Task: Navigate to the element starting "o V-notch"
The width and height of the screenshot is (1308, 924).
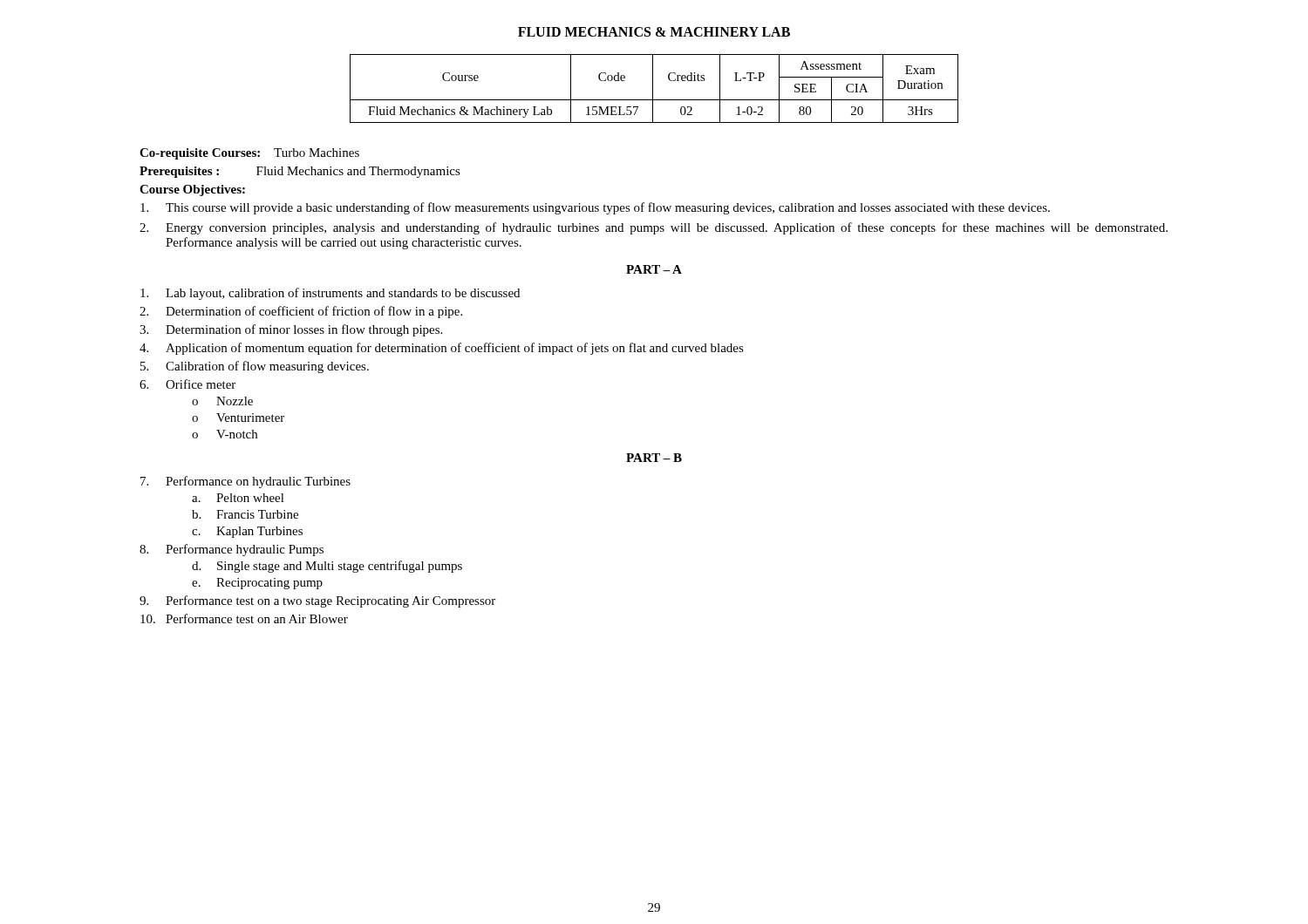Action: [225, 435]
